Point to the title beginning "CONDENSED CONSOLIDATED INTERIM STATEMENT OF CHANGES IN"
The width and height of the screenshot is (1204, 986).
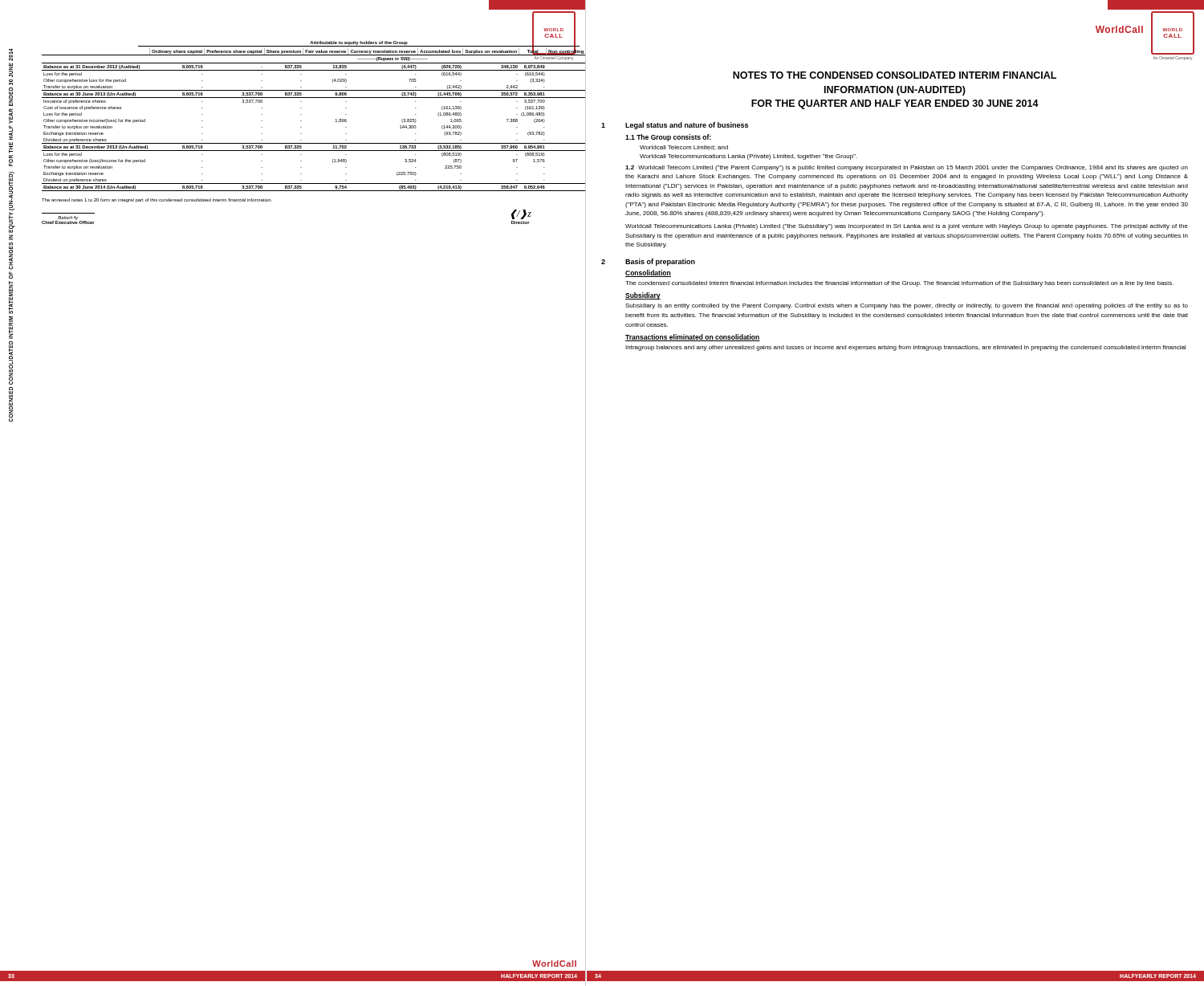[x=11, y=235]
